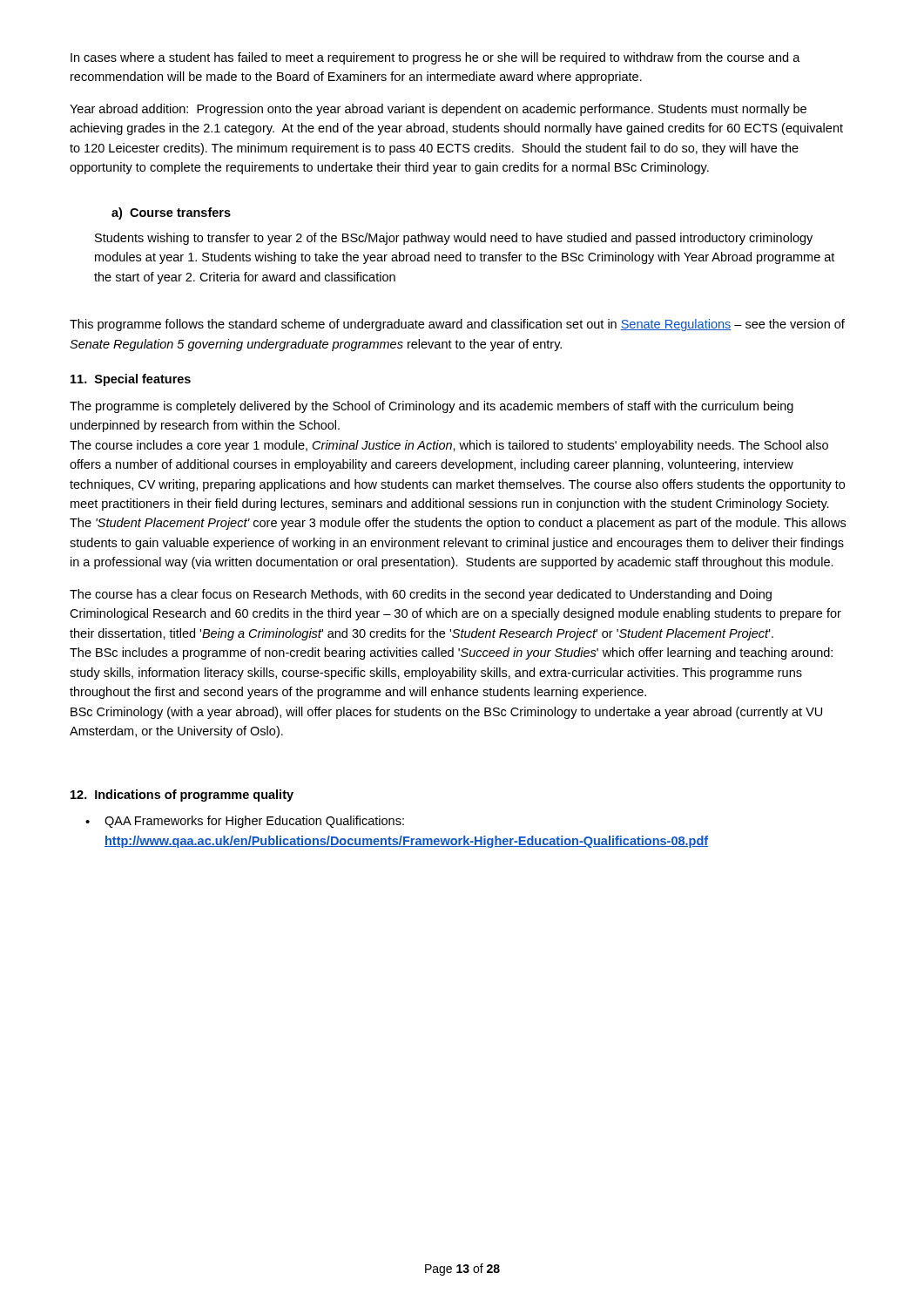Find the text block containing "Students wishing to transfer to year 2 of"
The height and width of the screenshot is (1307, 924).
point(464,257)
